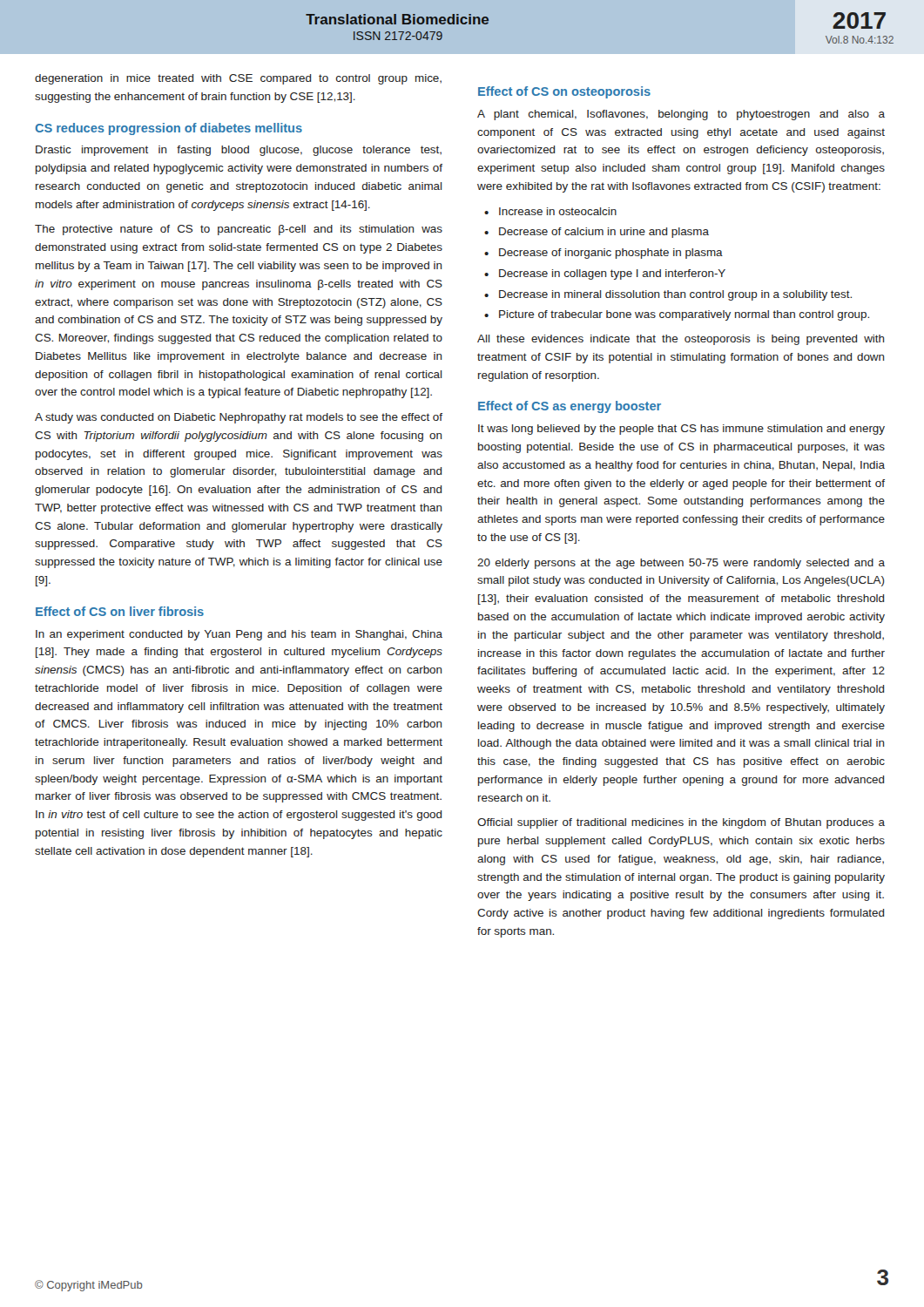Point to the block beginning "The protective nature"
This screenshot has width=924, height=1307.
239,311
